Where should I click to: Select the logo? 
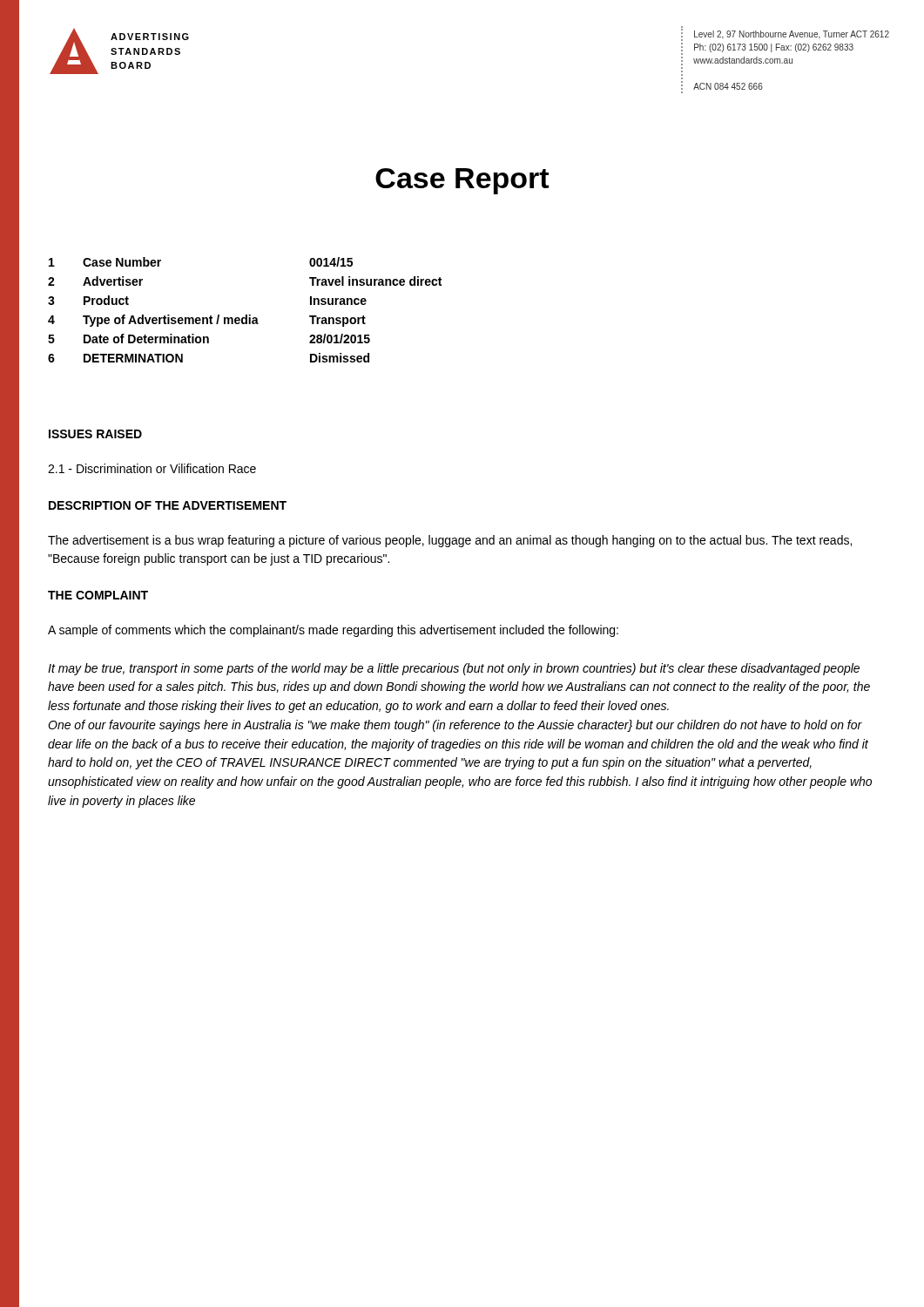pyautogui.click(x=119, y=52)
